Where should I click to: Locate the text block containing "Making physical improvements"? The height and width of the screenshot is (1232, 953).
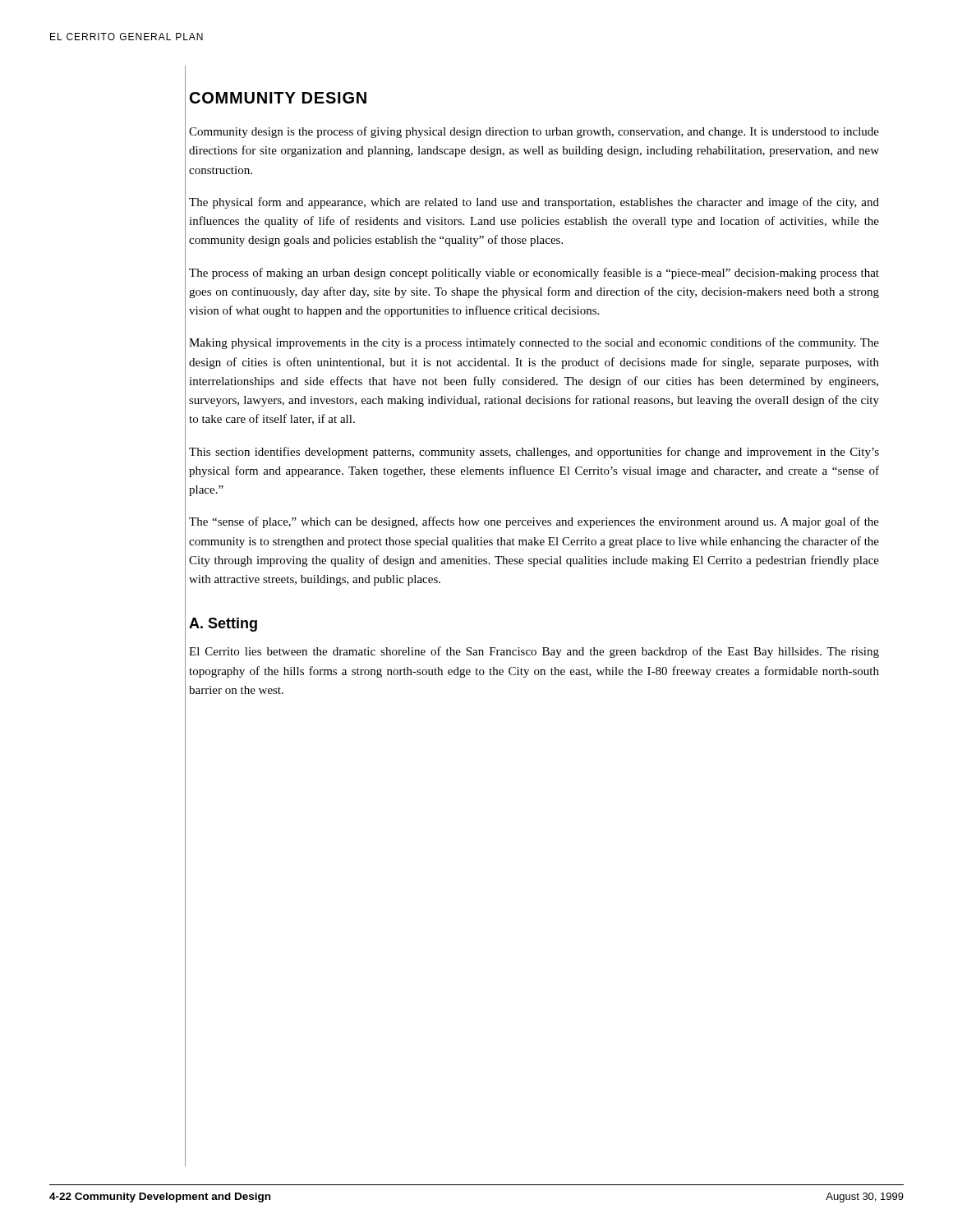tap(534, 381)
